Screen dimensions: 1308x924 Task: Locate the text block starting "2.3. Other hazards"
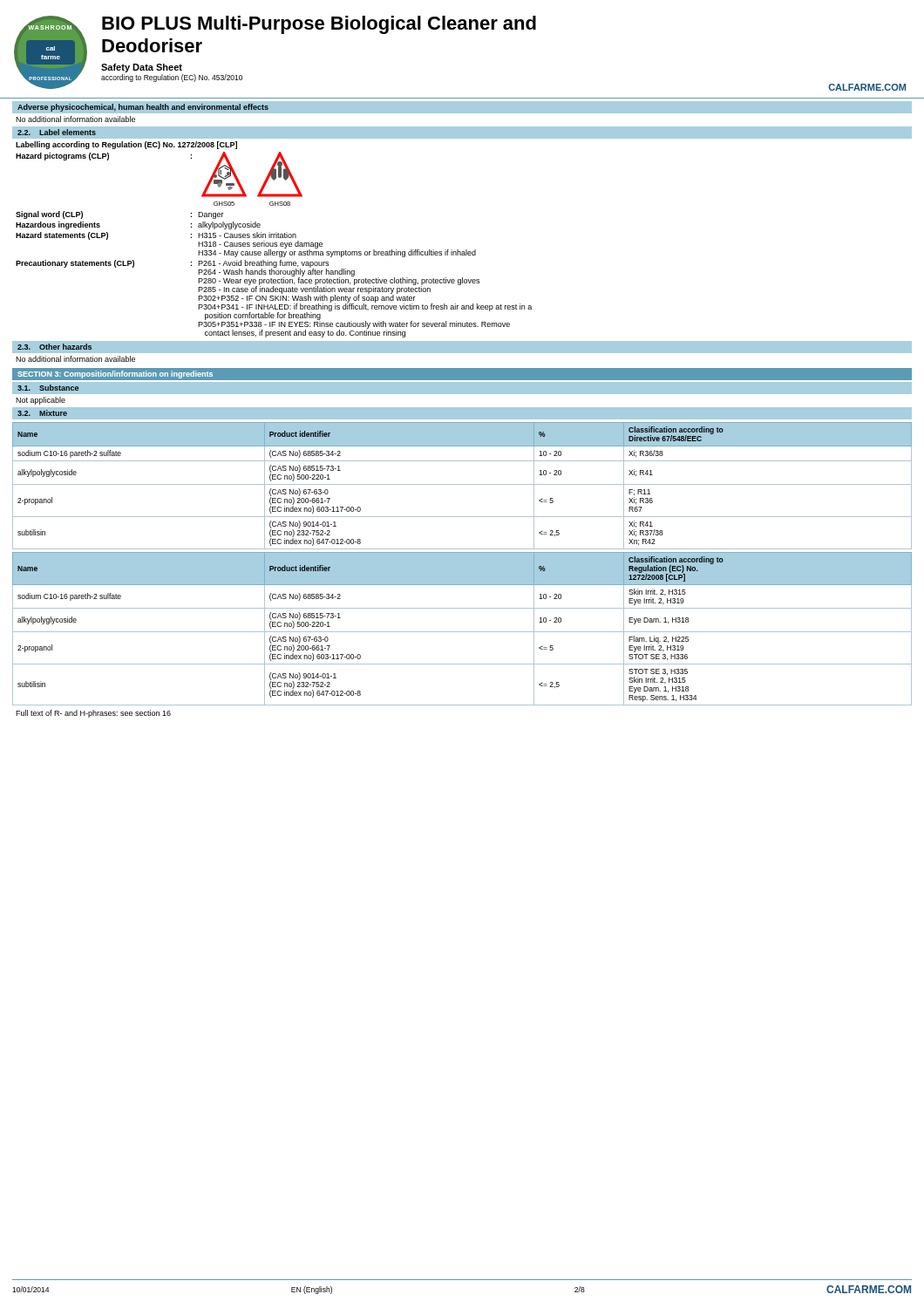(x=55, y=347)
